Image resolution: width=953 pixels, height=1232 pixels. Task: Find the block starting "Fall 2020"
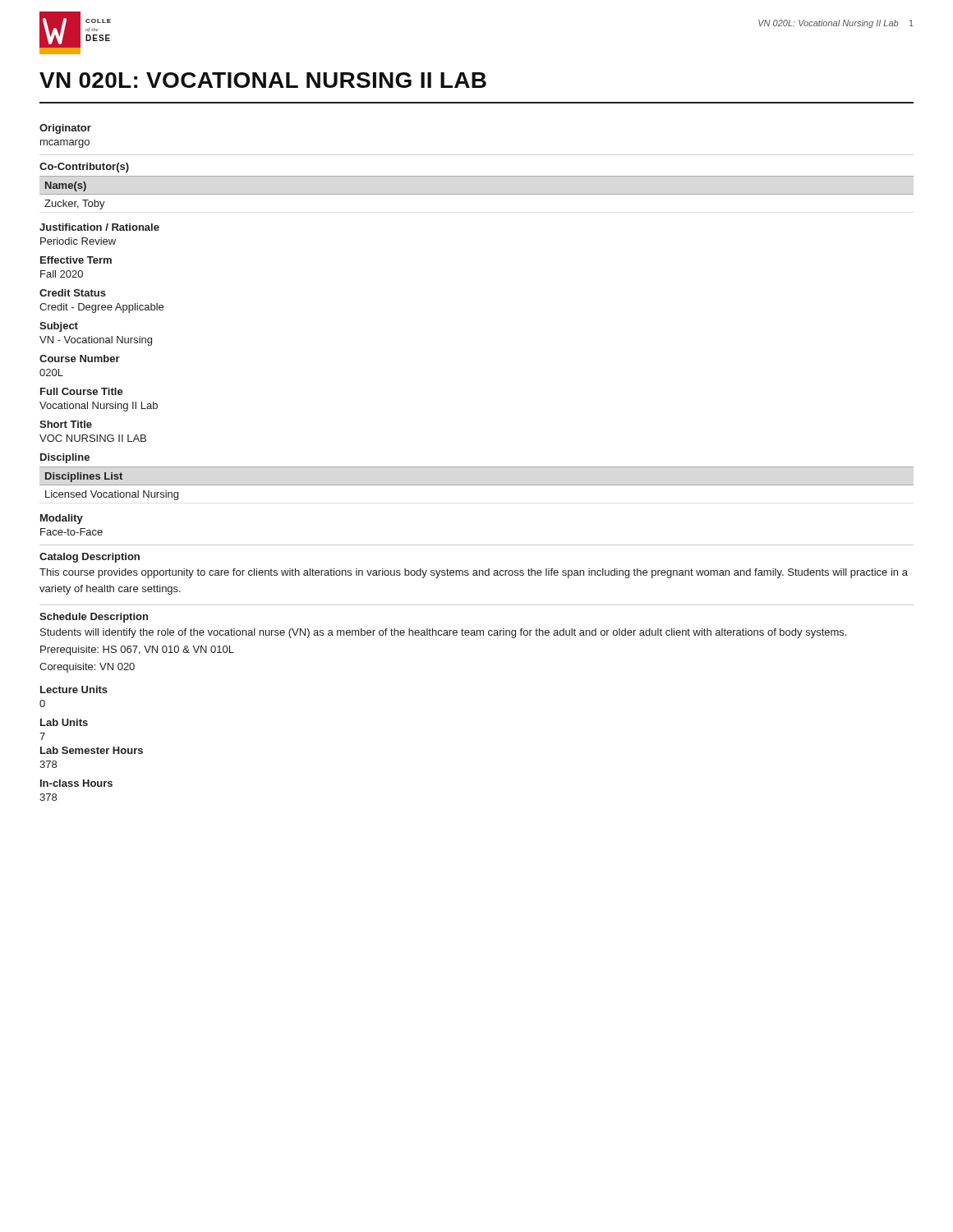click(x=61, y=274)
